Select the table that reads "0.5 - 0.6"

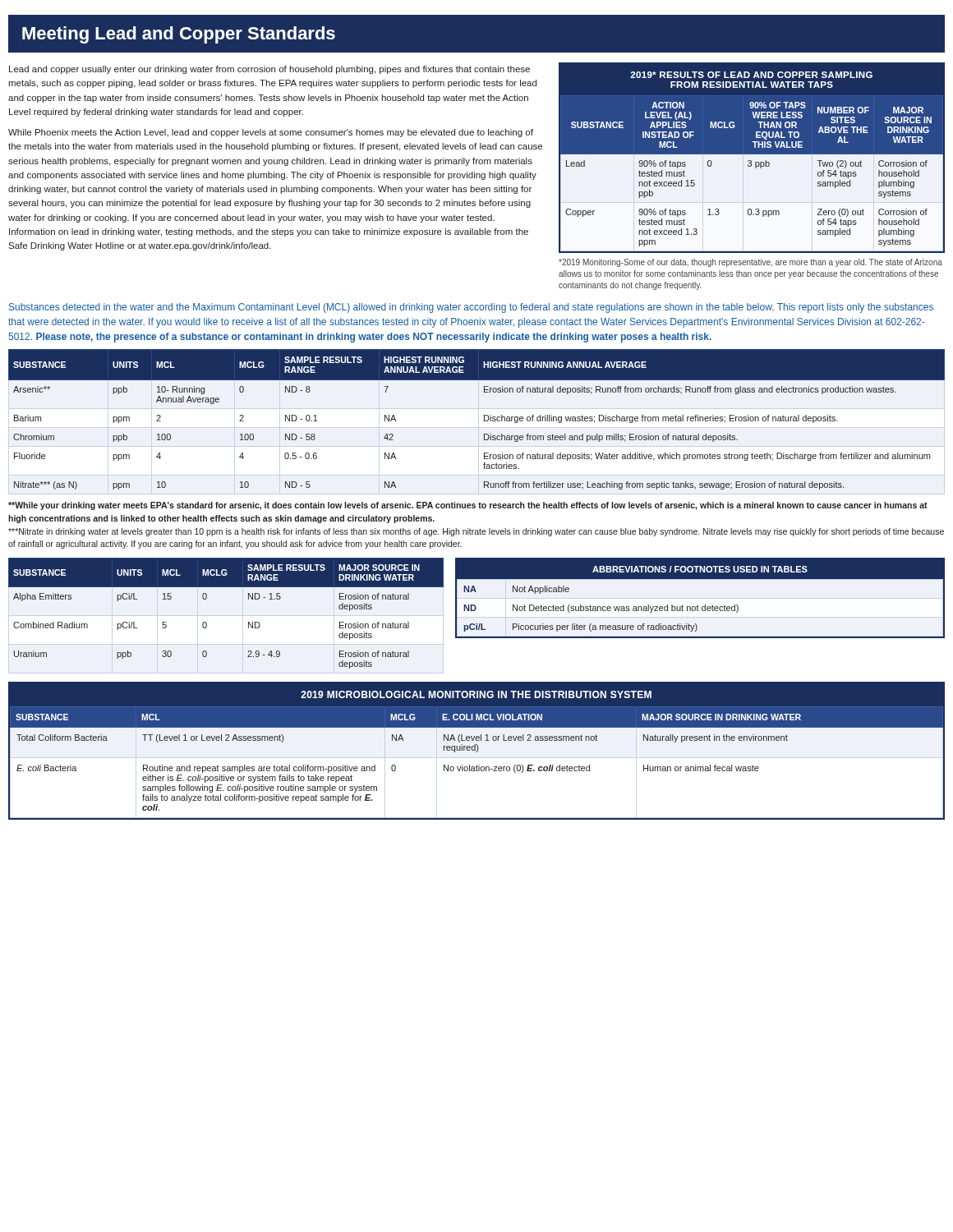click(476, 422)
